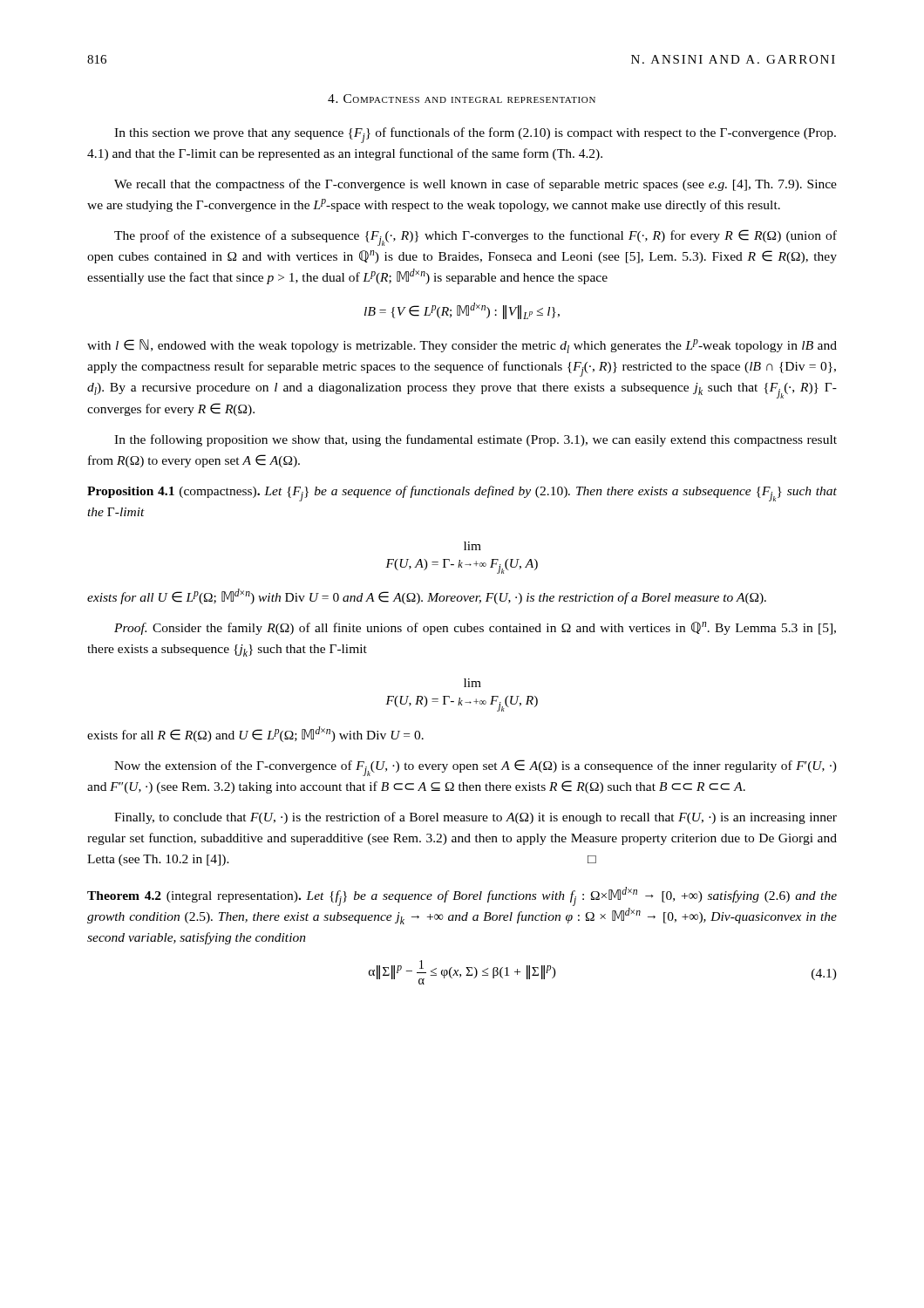Point to the passage starting "exists for all U ∈ Lp(Ω; 𝕄d×n) with"
Image resolution: width=924 pixels, height=1308 pixels.
point(462,598)
